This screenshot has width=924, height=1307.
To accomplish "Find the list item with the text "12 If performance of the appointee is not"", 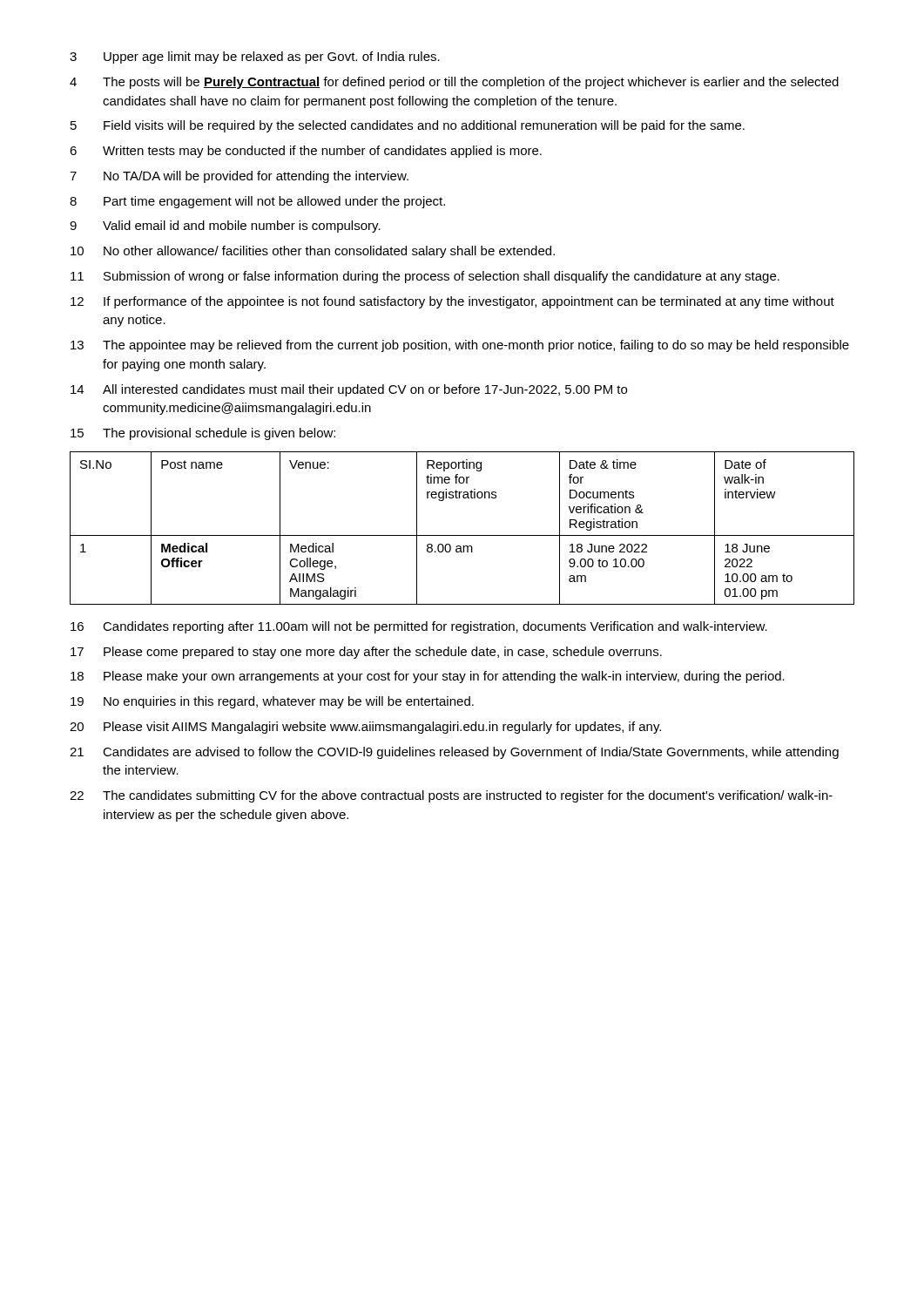I will [462, 310].
